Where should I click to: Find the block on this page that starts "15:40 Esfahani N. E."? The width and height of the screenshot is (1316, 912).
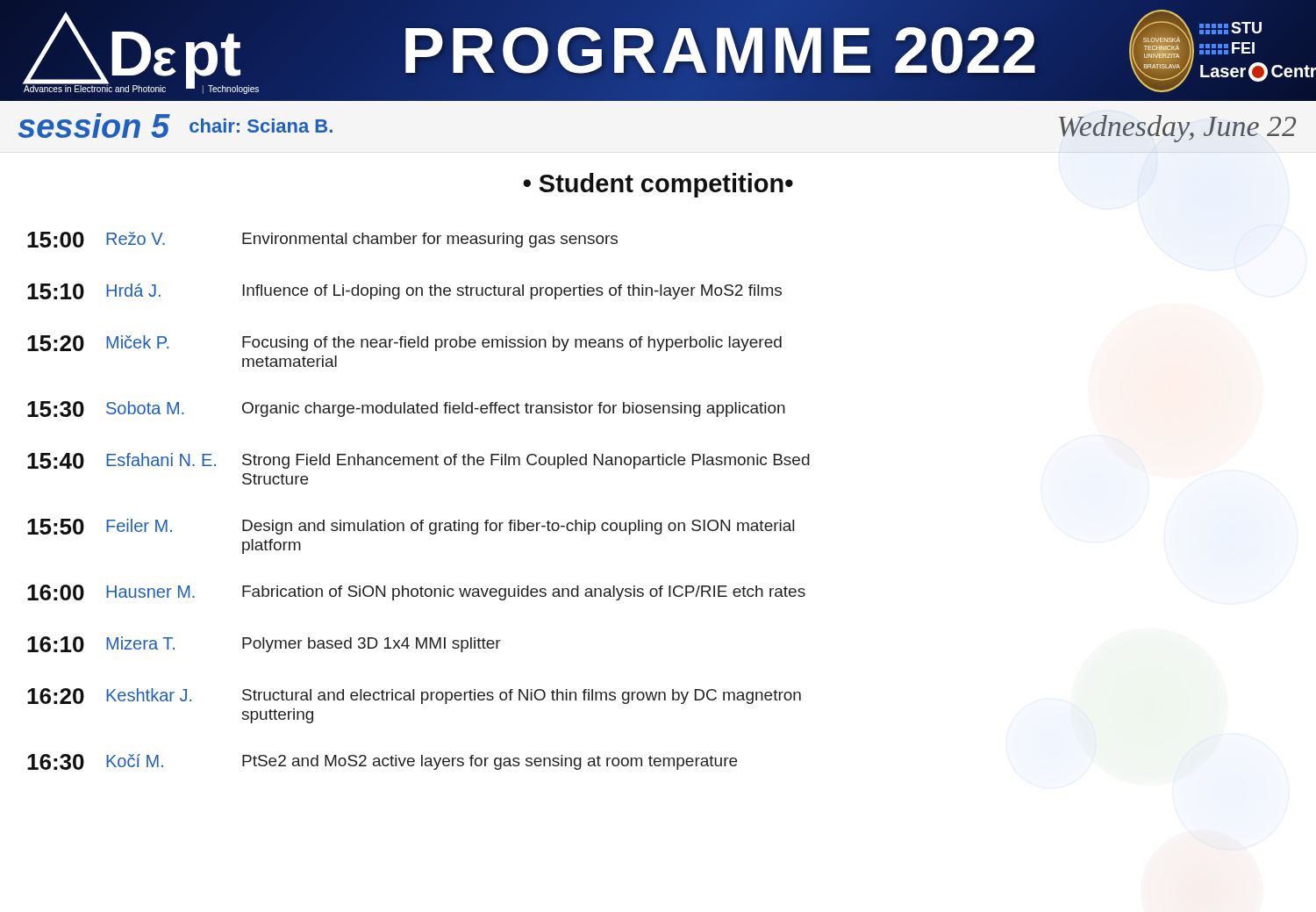point(421,468)
